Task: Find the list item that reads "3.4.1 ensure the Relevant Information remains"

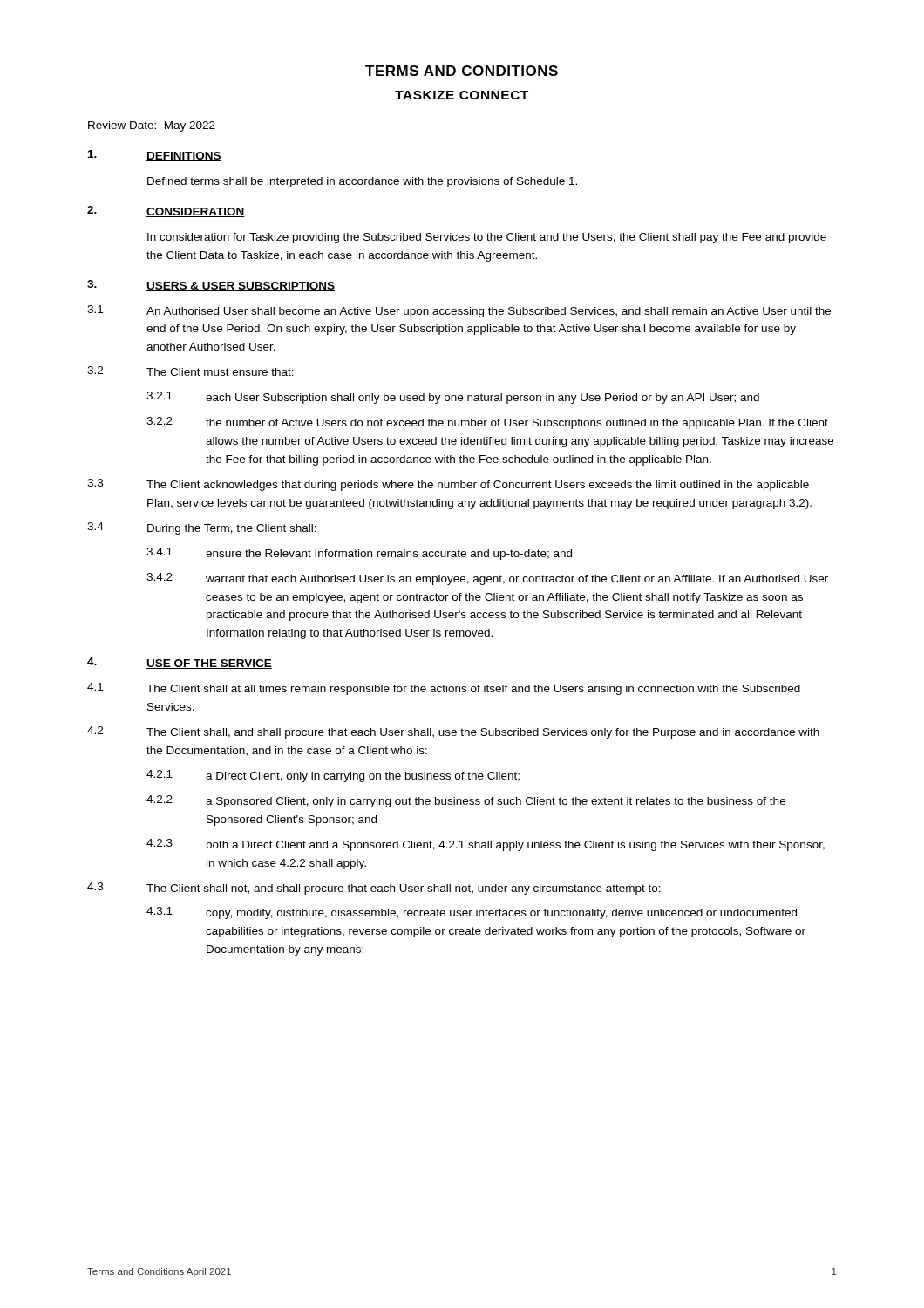Action: point(492,554)
